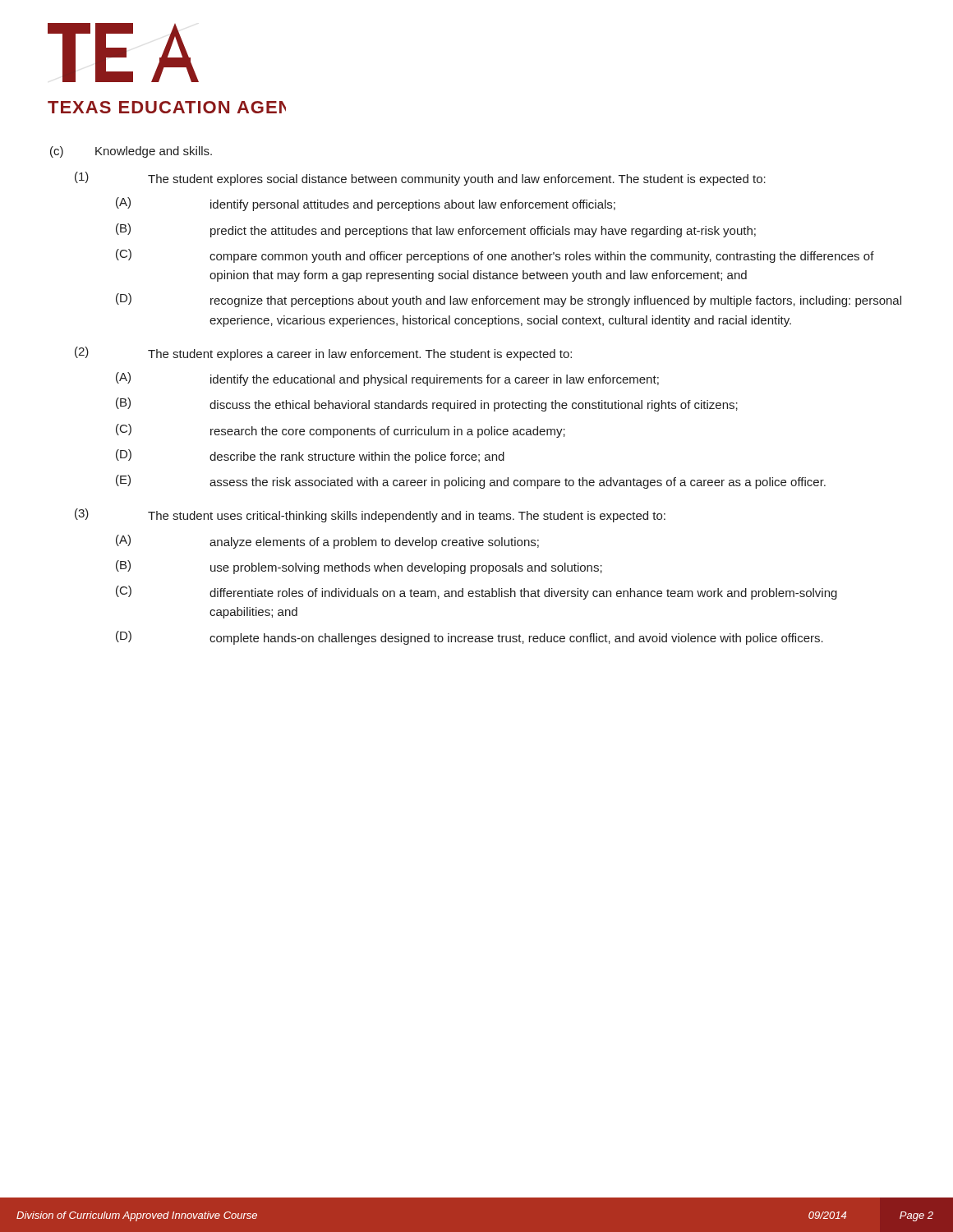Find the list item that says "(C) research the core components of"
The image size is (953, 1232).
pos(307,431)
